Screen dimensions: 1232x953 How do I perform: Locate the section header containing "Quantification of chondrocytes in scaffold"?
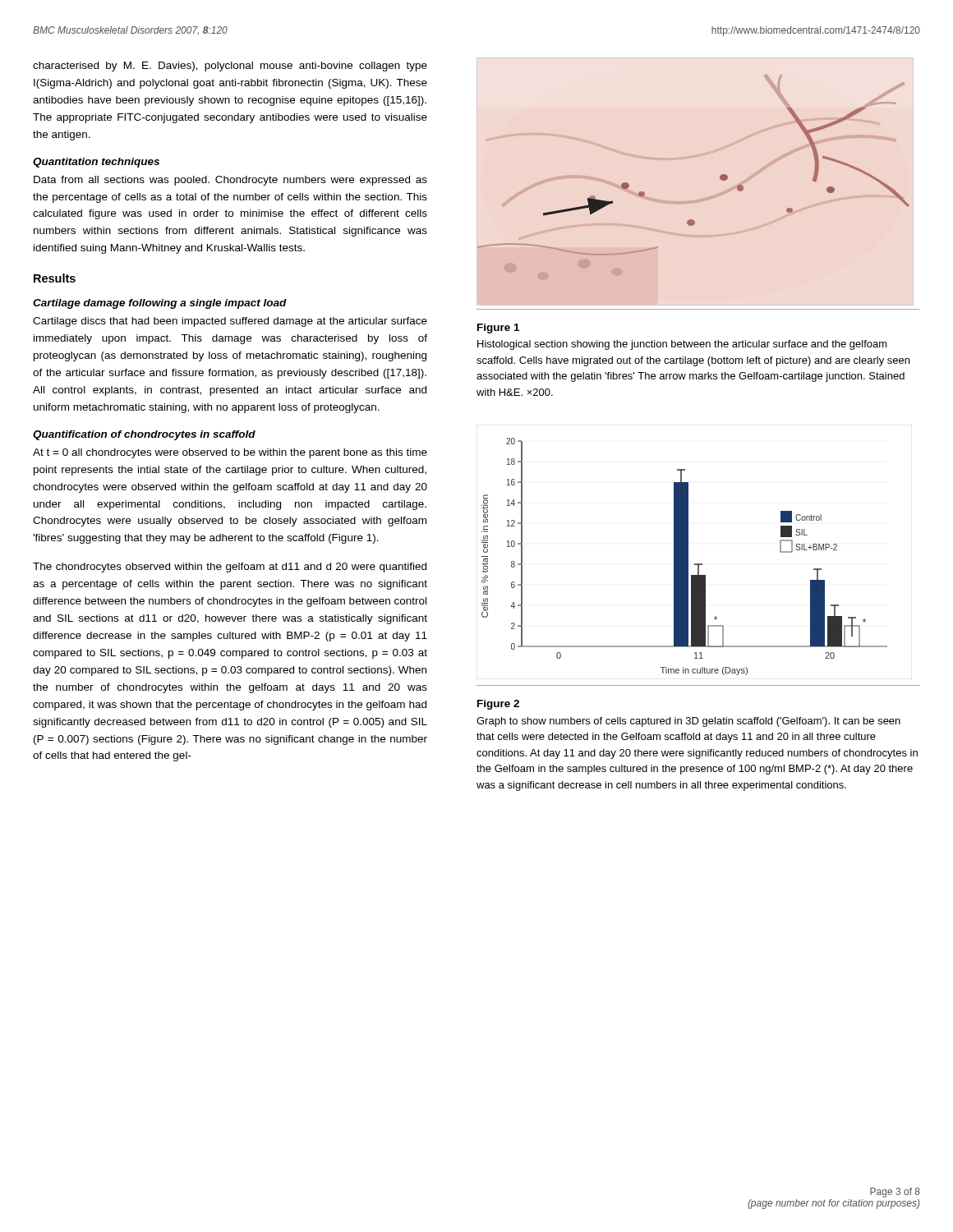click(144, 434)
